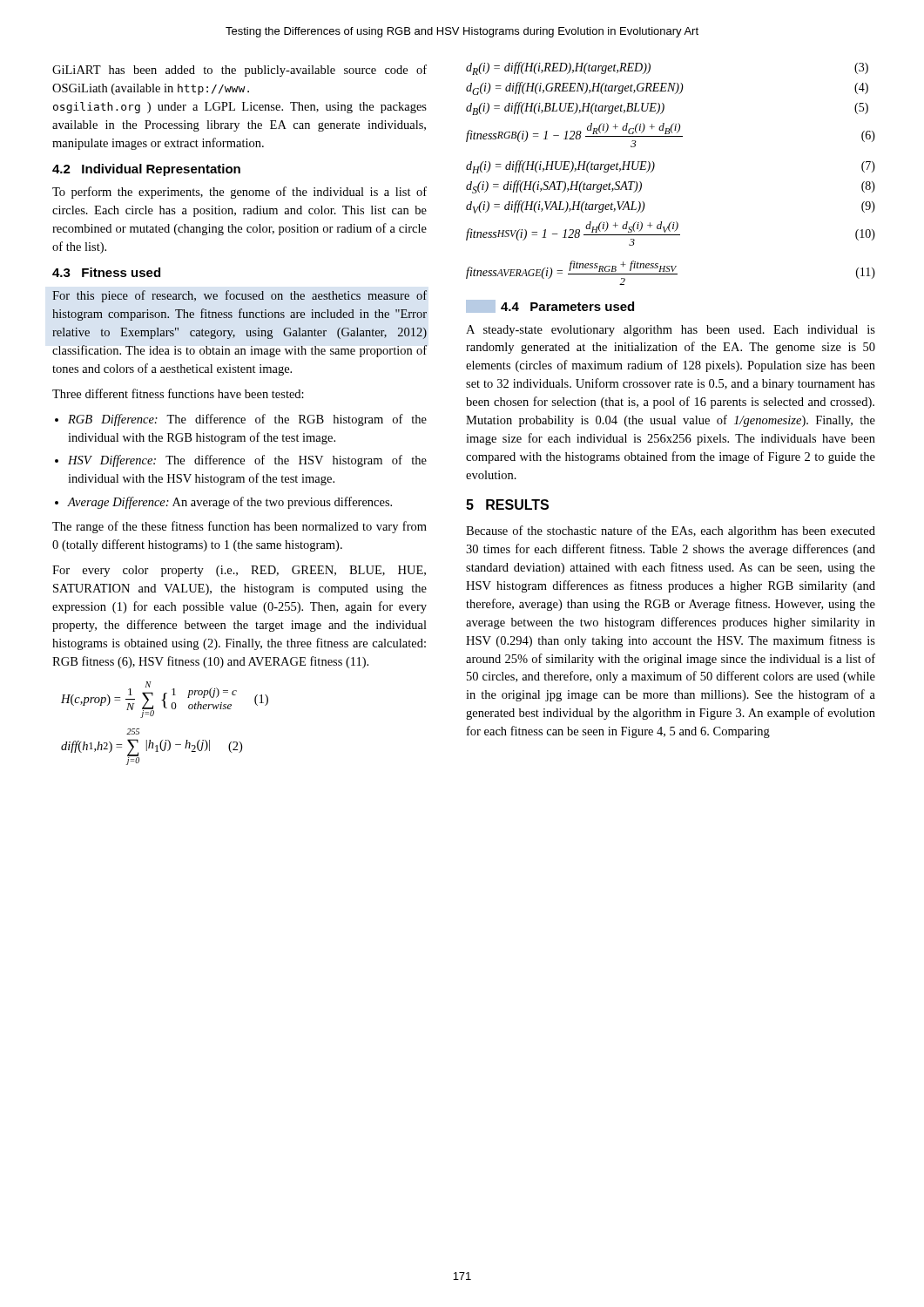Navigate to the region starting "RGB Difference: The difference of"

[x=247, y=428]
